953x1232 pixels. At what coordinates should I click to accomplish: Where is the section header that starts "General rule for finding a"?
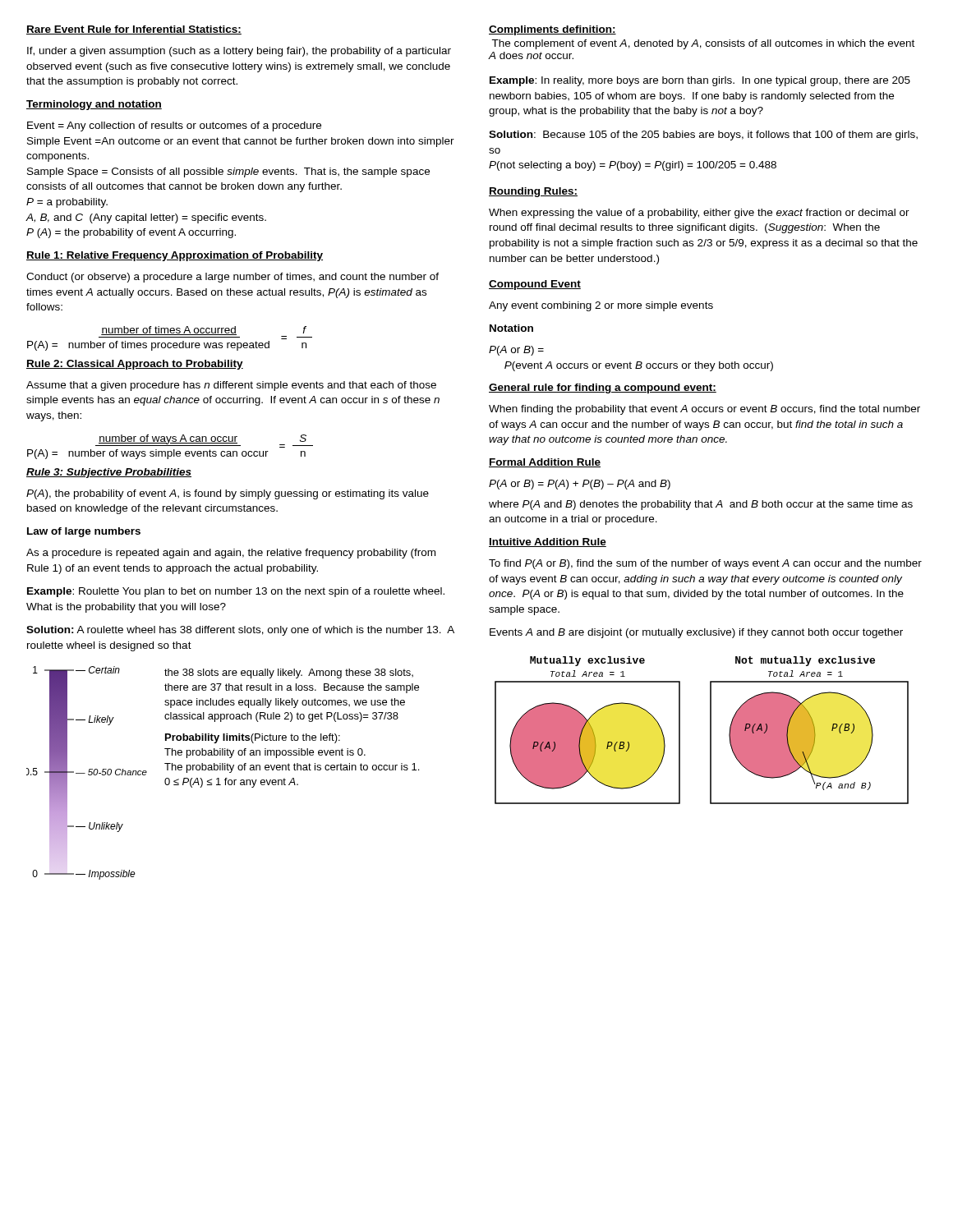pos(707,387)
